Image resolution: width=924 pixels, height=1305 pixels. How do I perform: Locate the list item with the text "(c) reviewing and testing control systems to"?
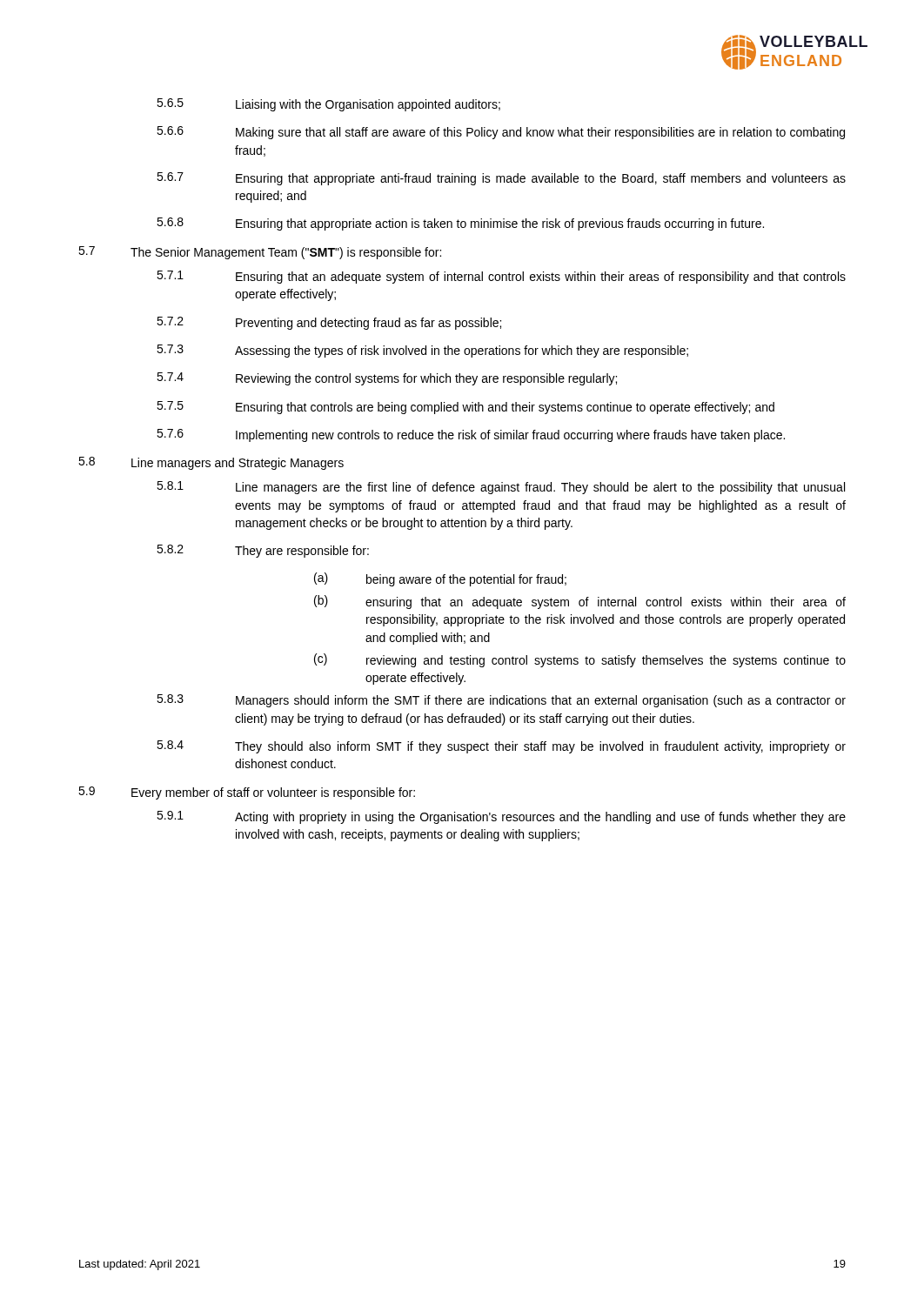click(579, 669)
